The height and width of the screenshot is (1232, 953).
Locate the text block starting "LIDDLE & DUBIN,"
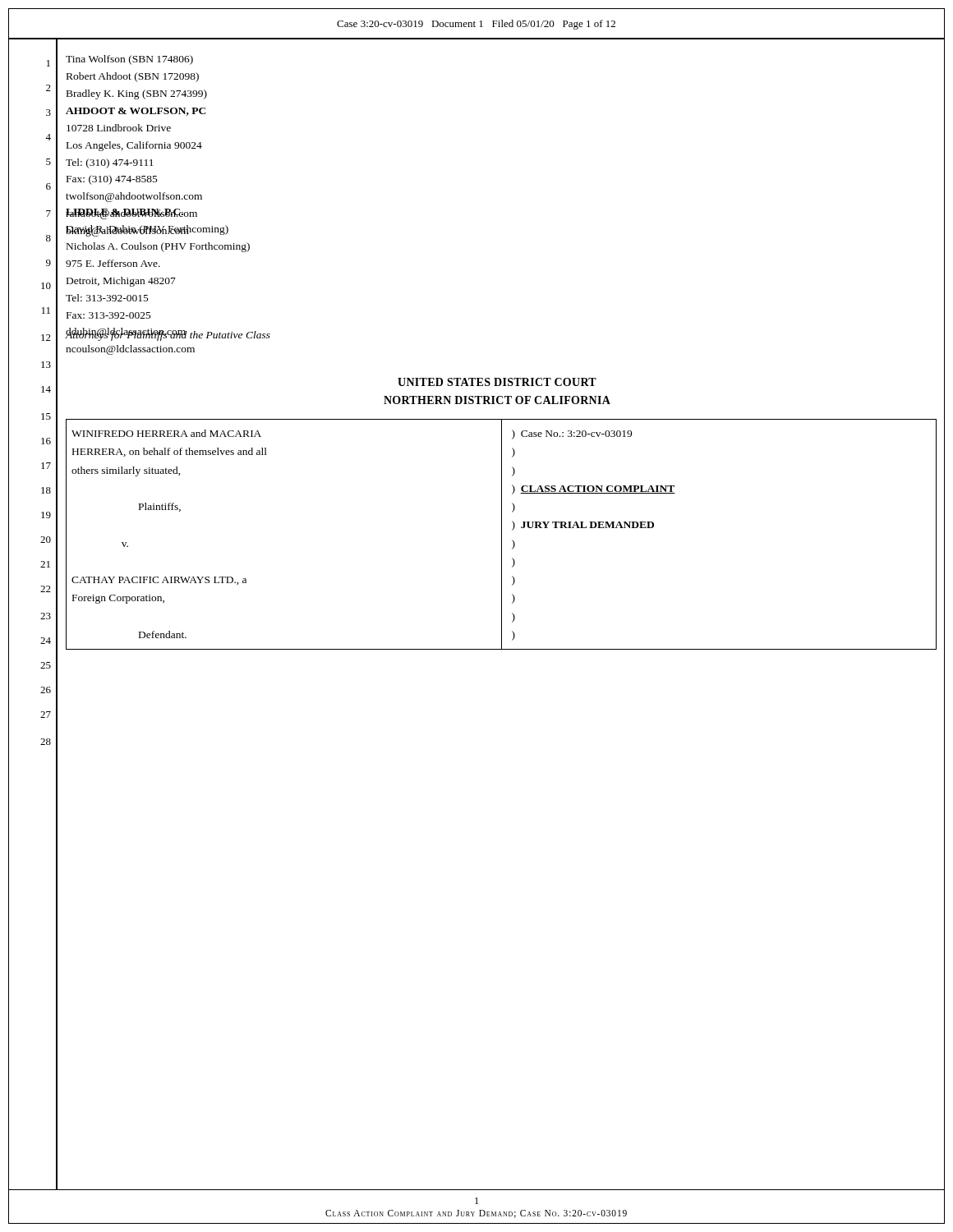pos(158,280)
